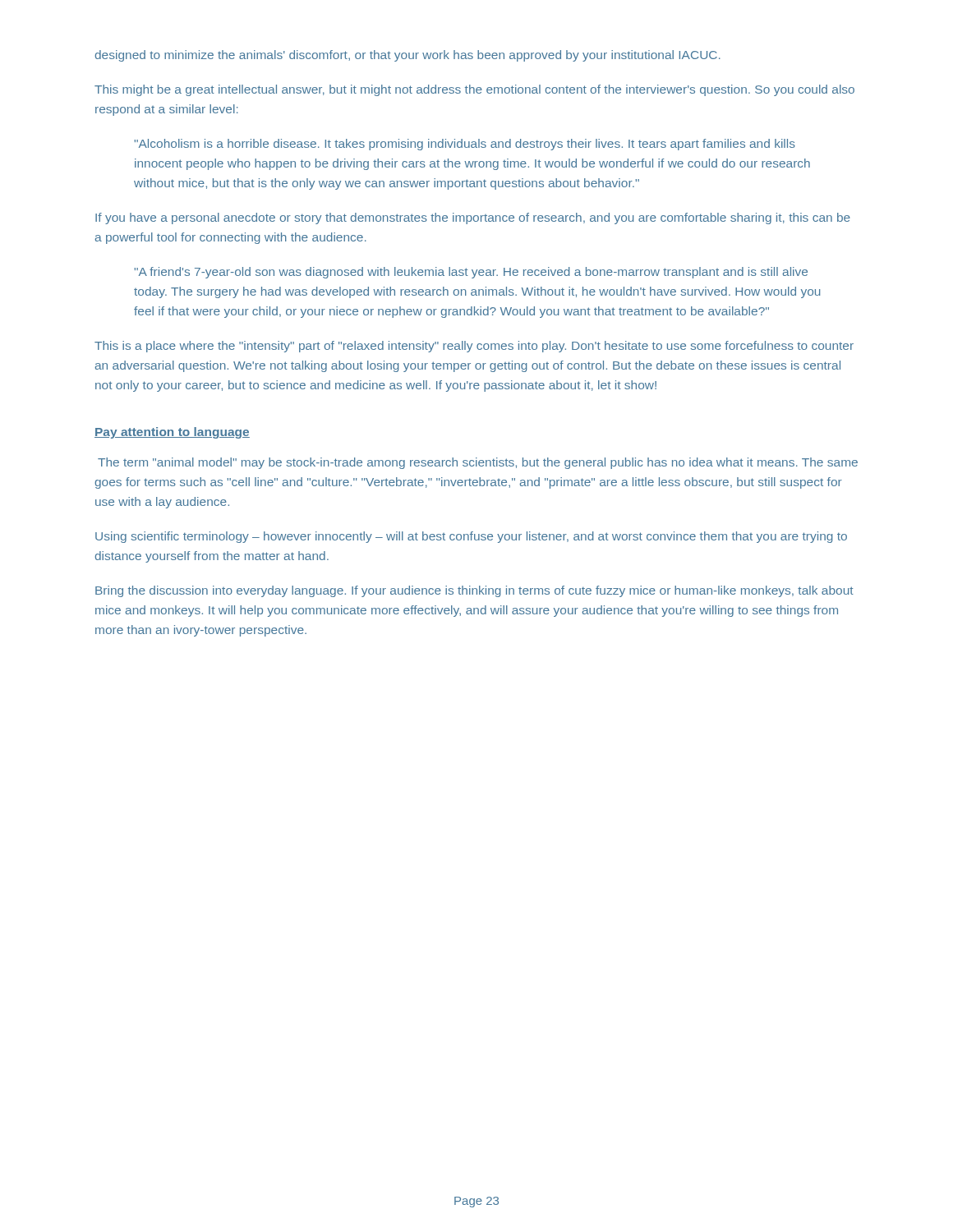Locate the block starting "If you have a personal anecdote or"
953x1232 pixels.
472,227
